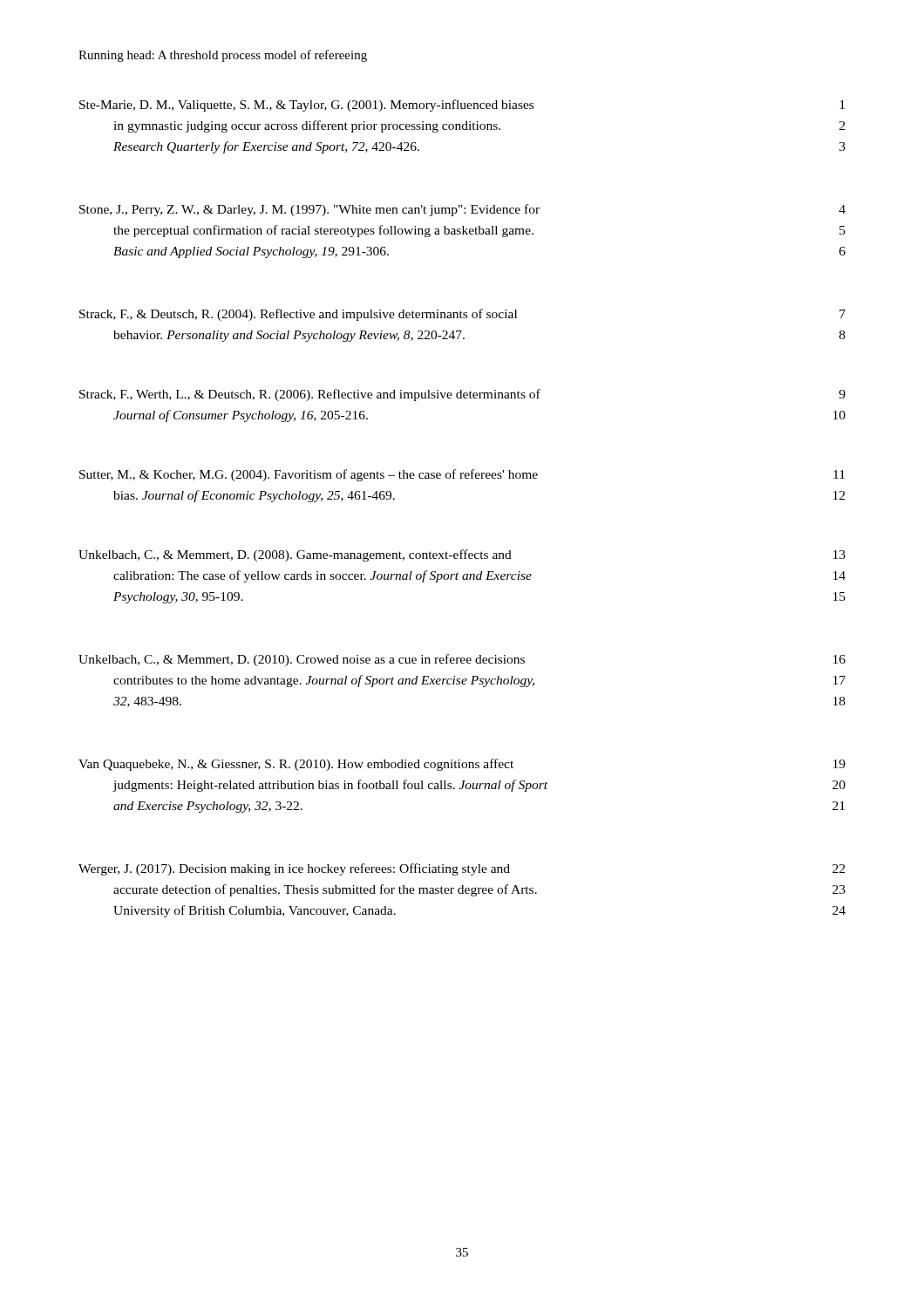Point to the block starting "Sutter, M., & Kocher,"
This screenshot has width=924, height=1308.
462,485
